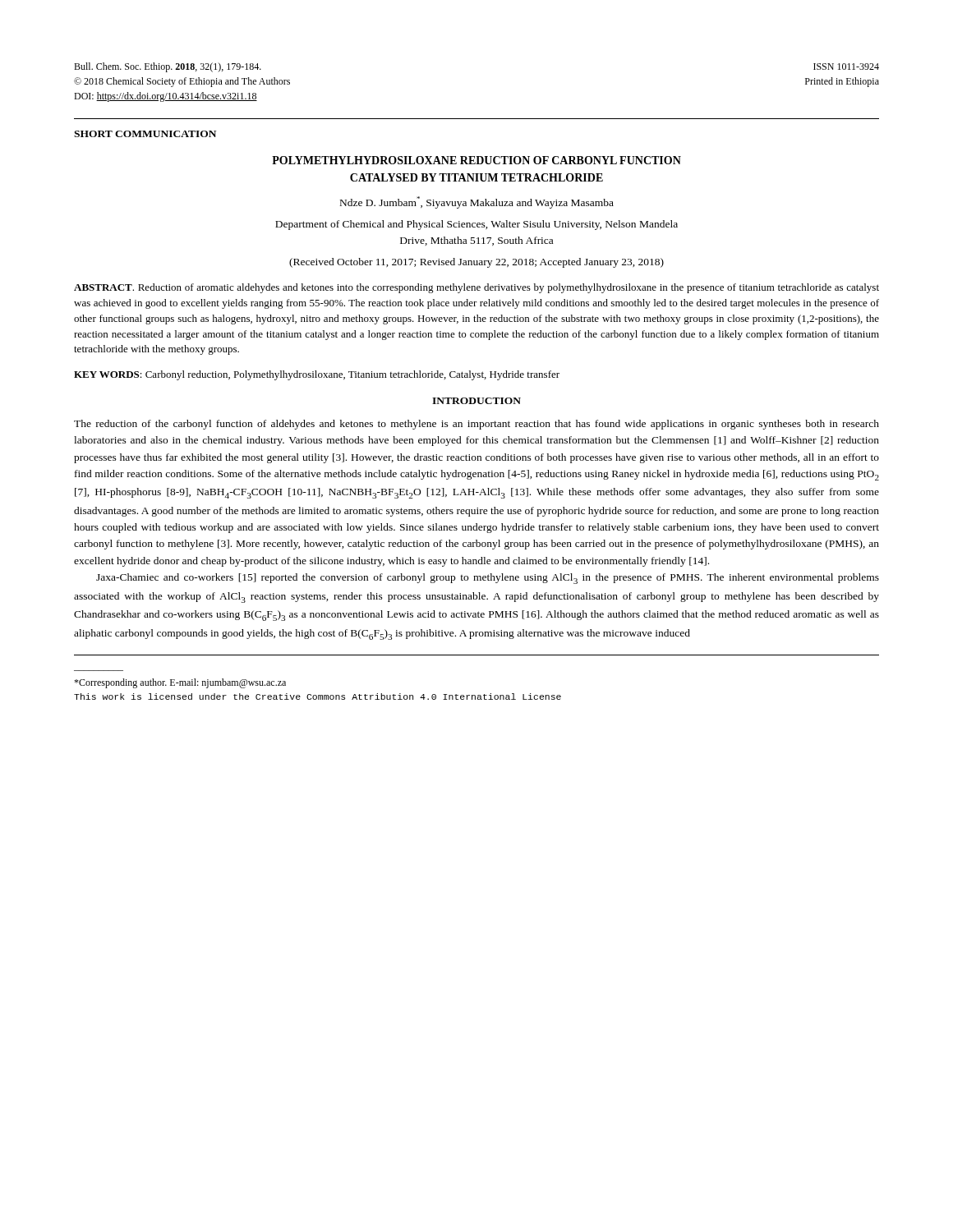
Task: Click on the text block starting "(Received October 11,"
Action: coord(476,262)
